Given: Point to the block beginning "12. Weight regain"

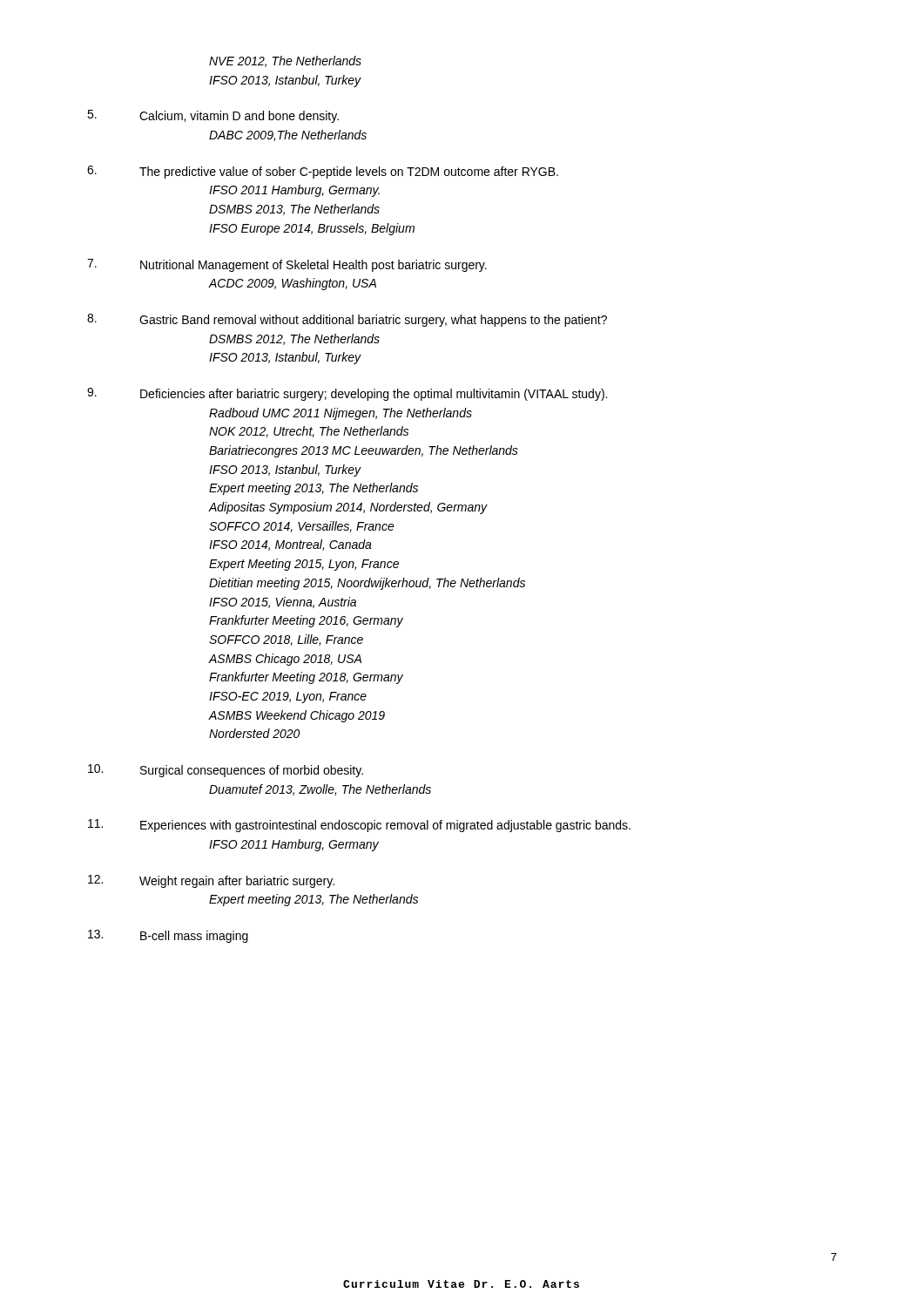Looking at the screenshot, I should coord(211,881).
